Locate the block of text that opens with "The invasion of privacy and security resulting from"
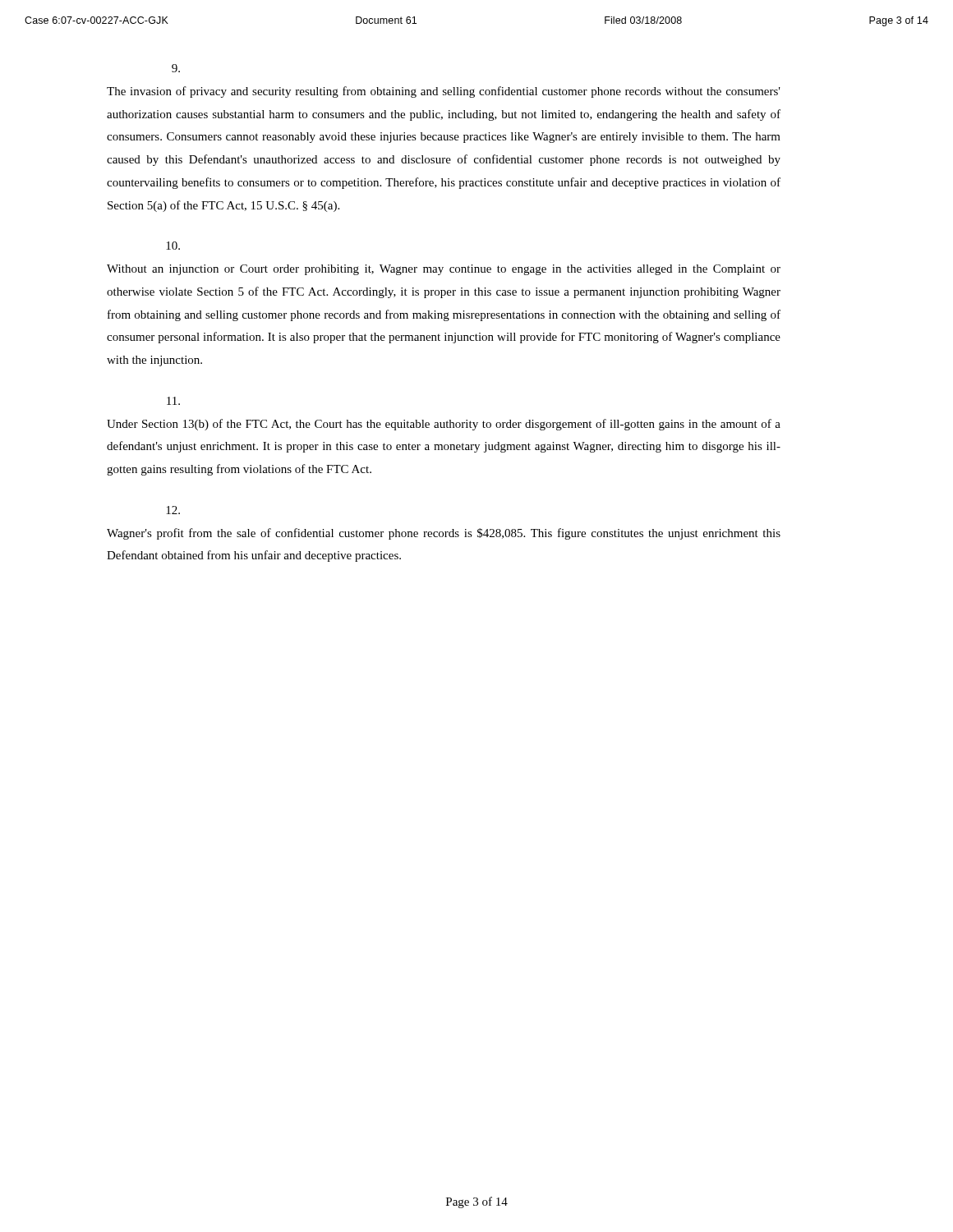Screen dimensions: 1232x953 point(481,137)
